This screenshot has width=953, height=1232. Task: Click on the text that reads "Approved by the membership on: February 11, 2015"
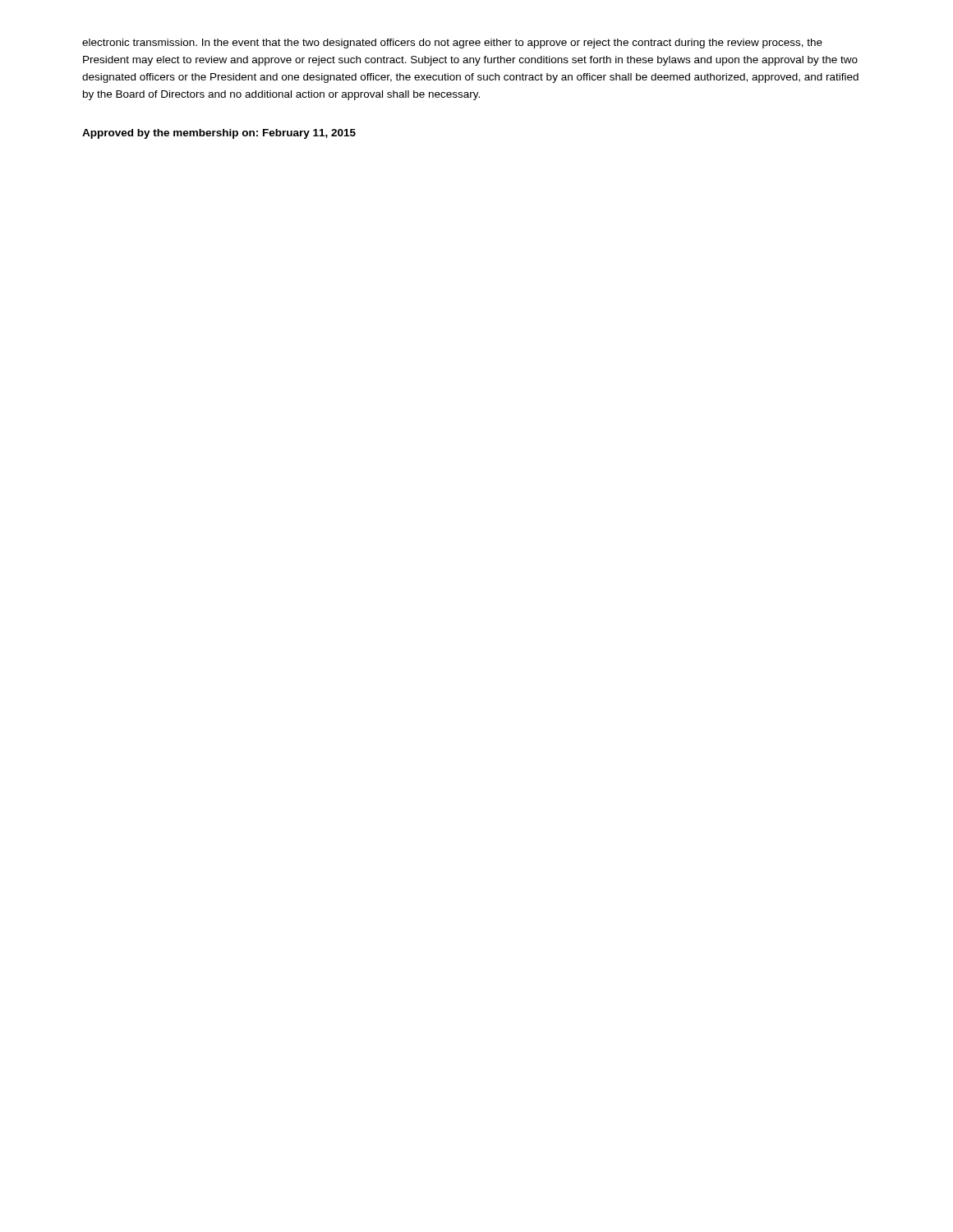(x=219, y=132)
